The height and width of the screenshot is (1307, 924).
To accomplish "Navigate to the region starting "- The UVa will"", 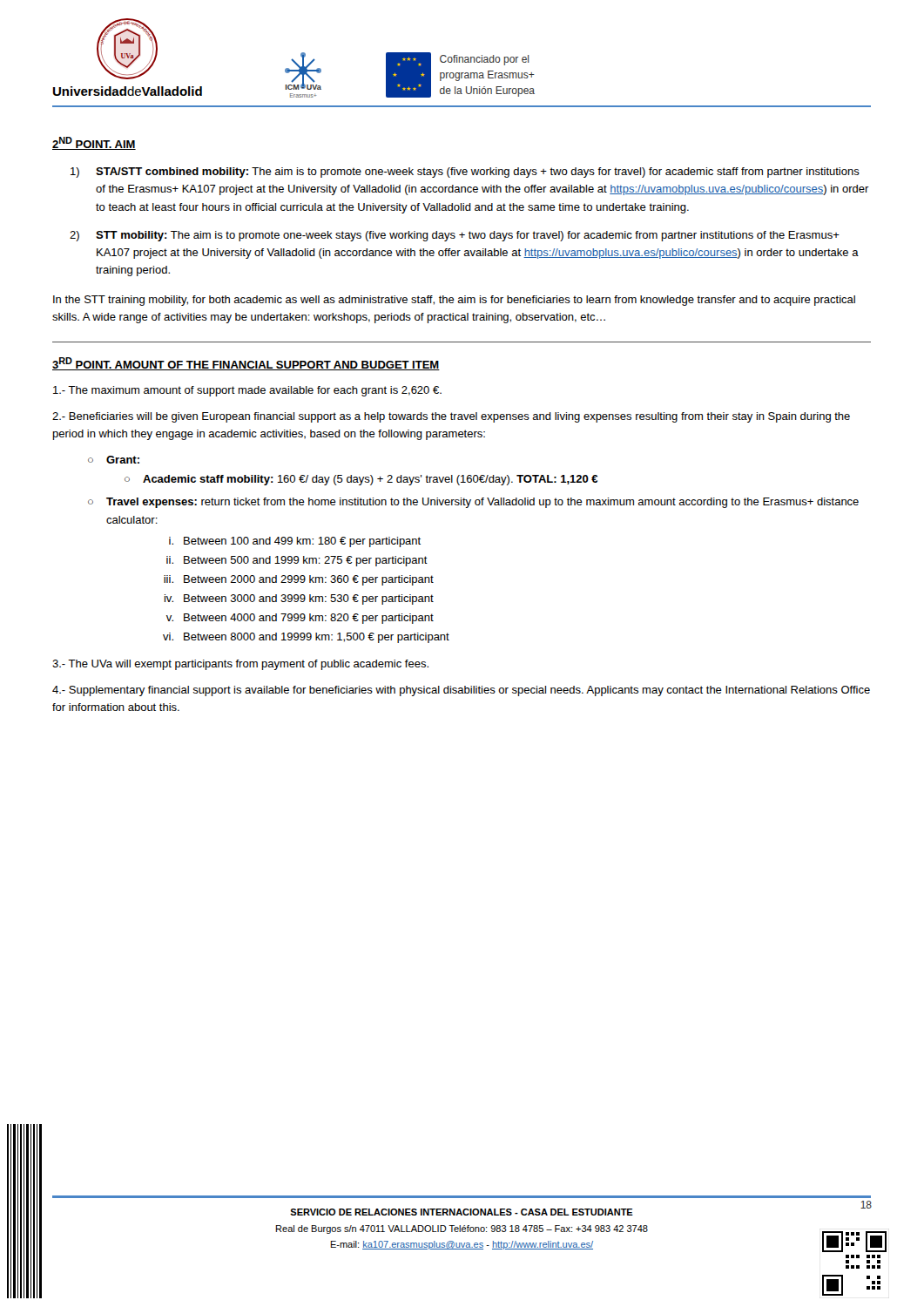I will pyautogui.click(x=241, y=663).
